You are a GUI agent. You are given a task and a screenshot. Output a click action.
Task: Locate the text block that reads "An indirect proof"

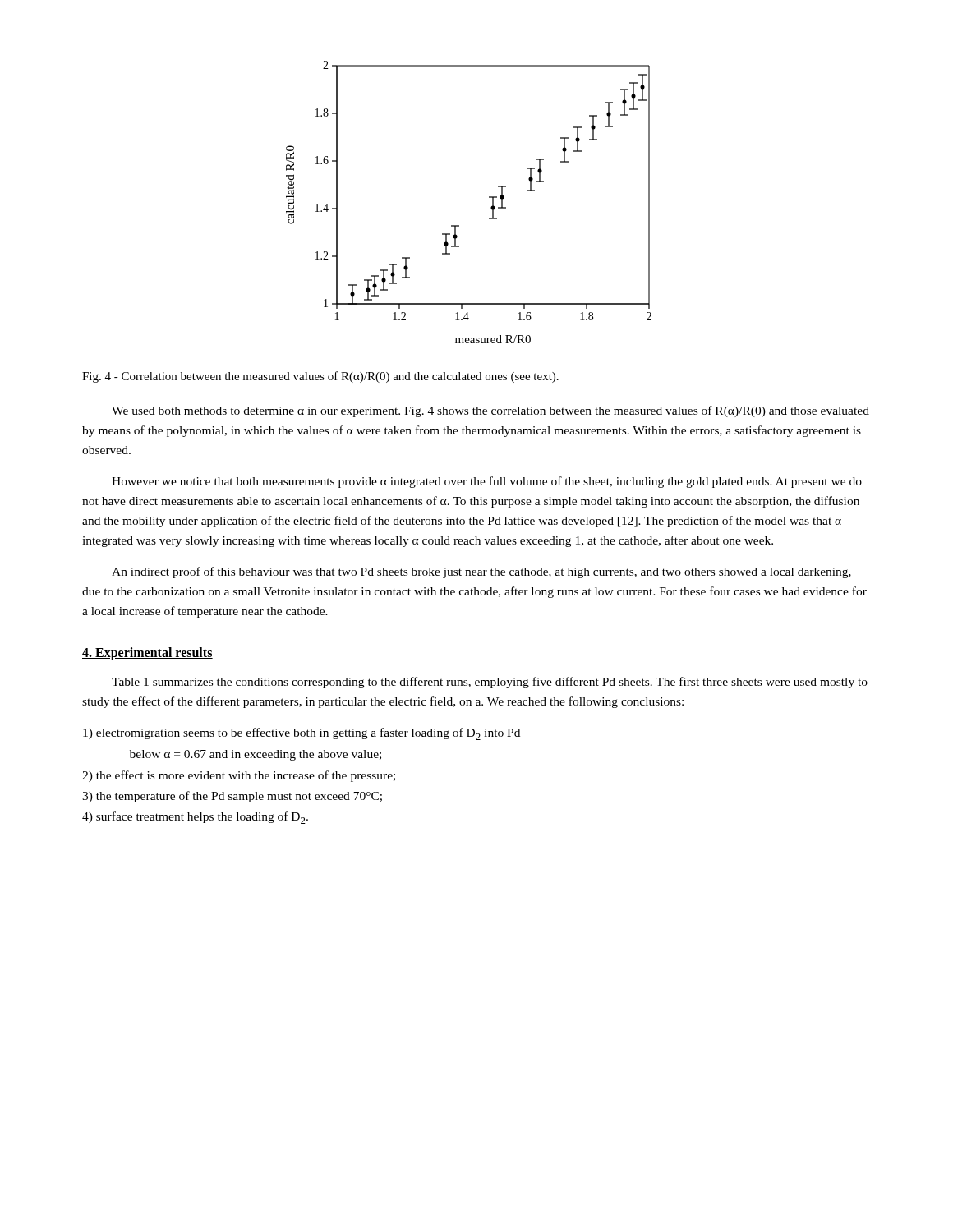click(474, 591)
